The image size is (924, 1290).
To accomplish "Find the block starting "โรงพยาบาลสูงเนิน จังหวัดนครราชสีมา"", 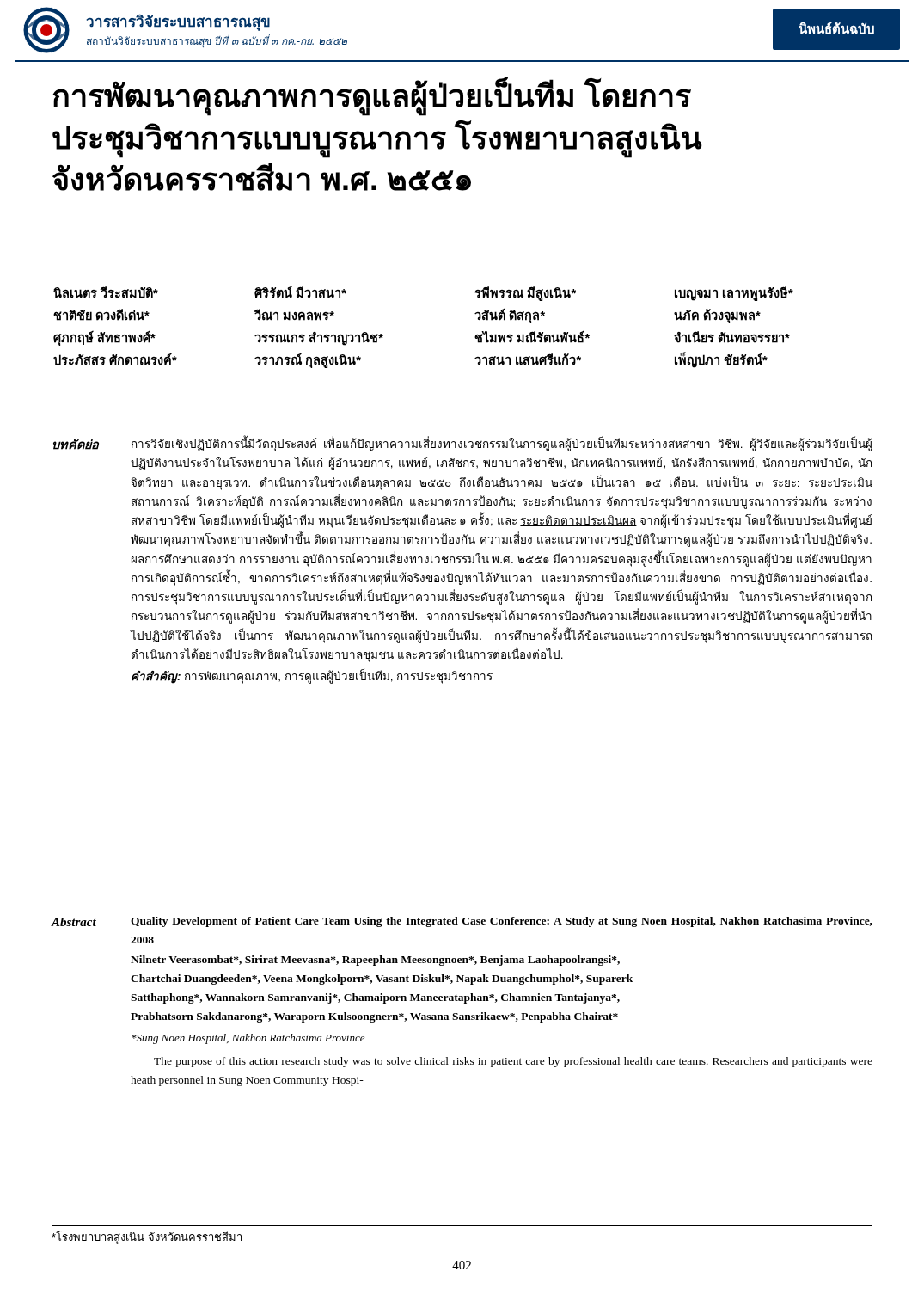I will 147,1237.
